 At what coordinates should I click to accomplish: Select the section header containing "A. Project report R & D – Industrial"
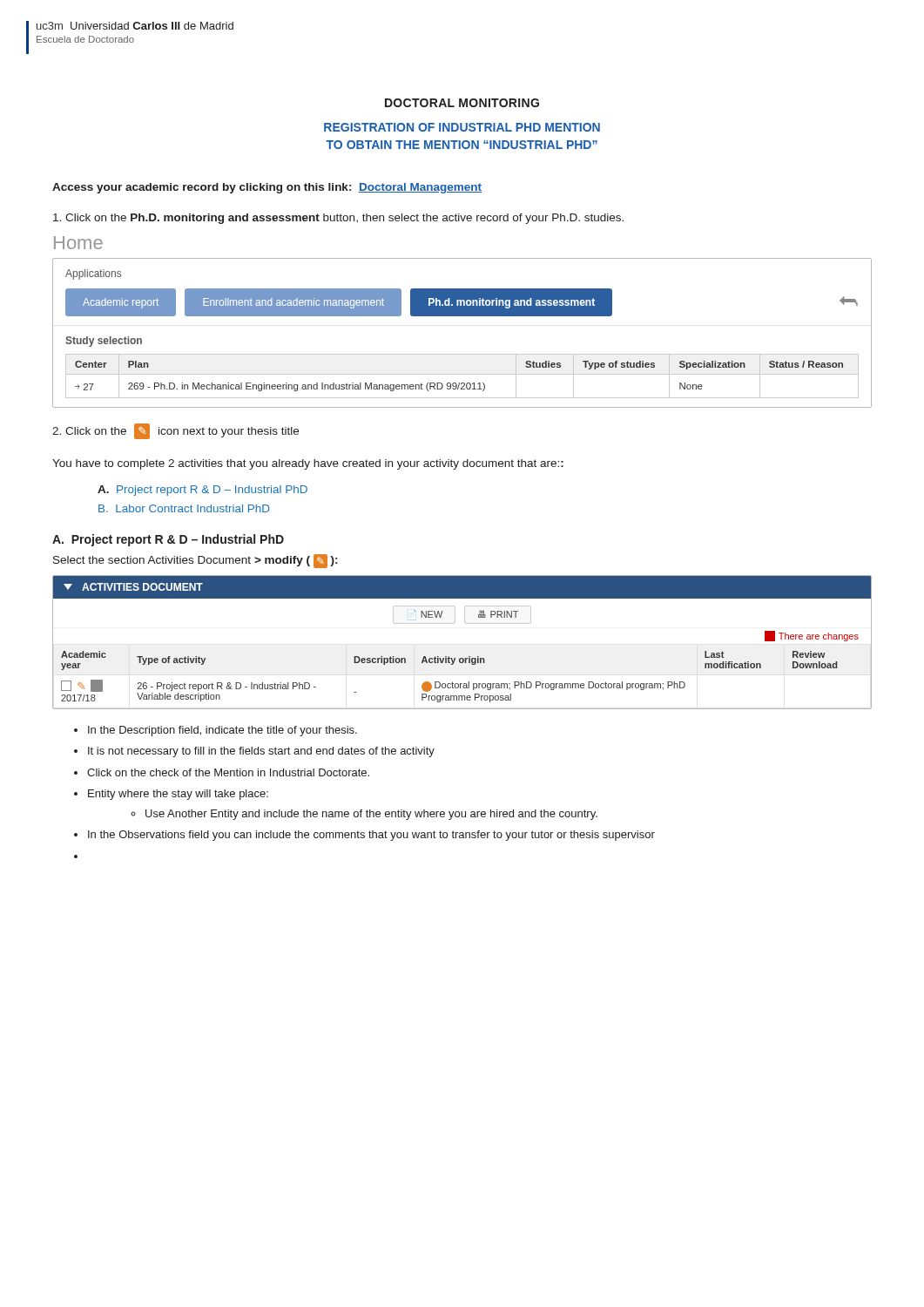(168, 539)
